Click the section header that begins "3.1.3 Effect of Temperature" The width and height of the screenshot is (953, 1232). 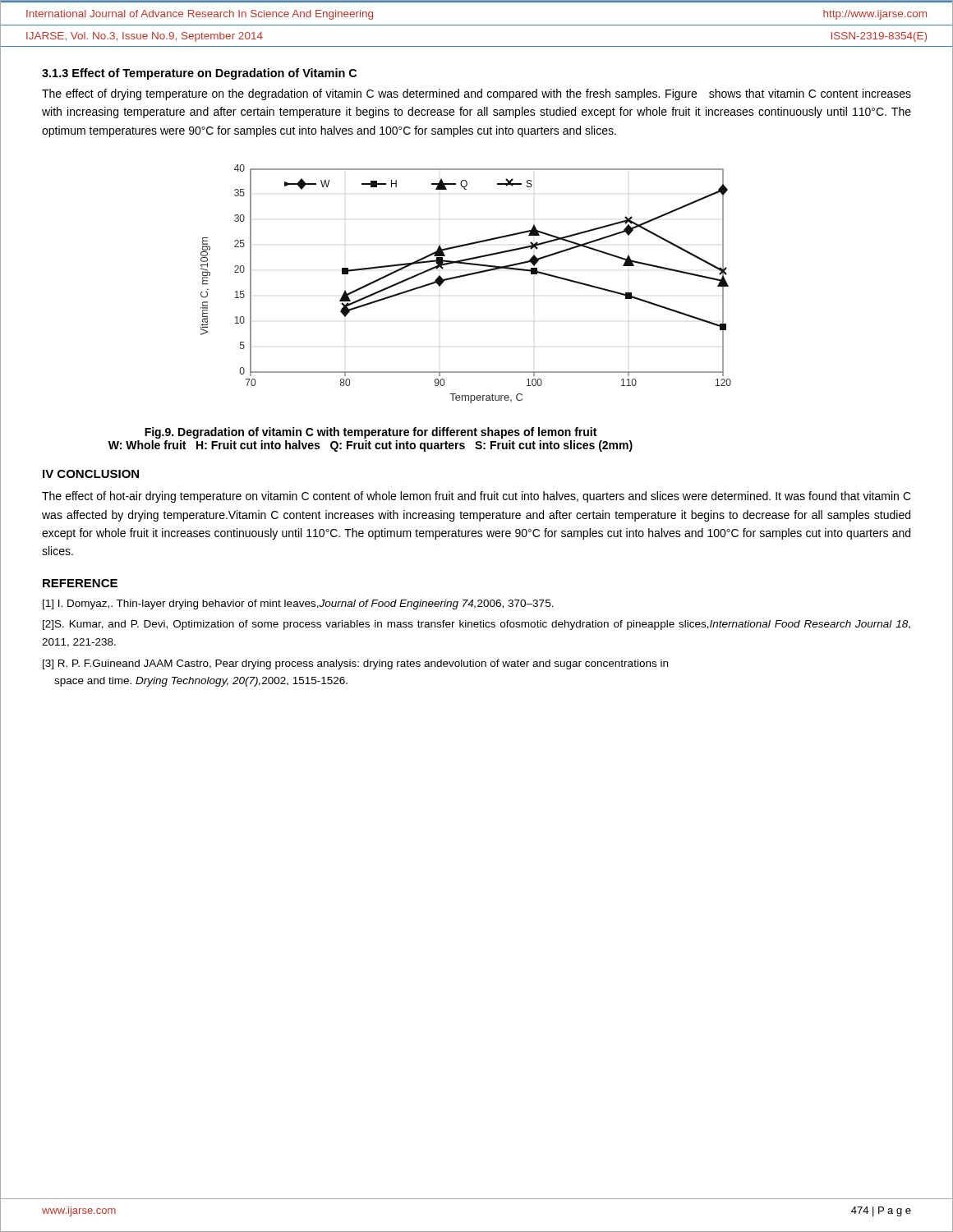point(200,73)
